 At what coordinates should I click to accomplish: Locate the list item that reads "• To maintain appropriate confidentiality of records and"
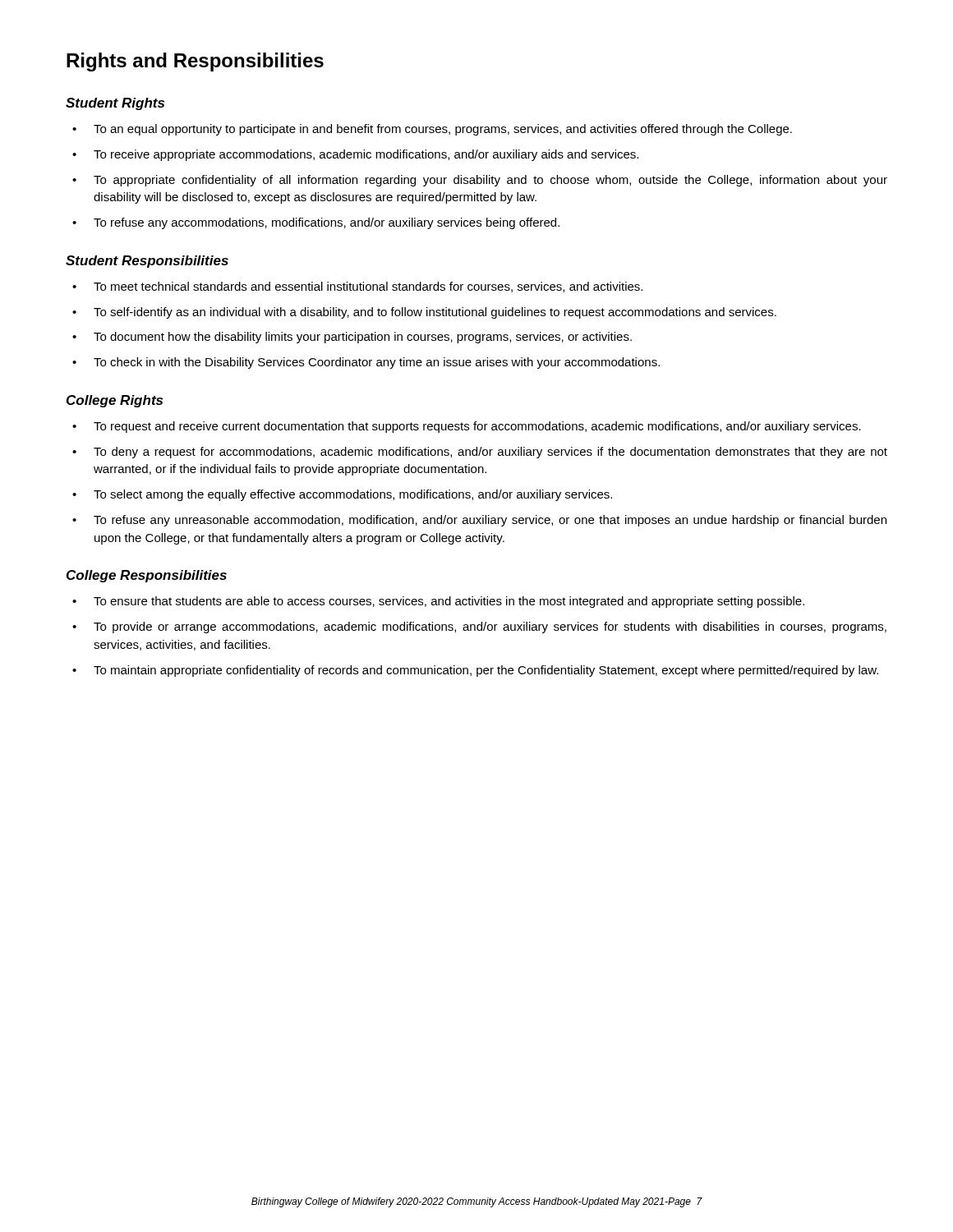476,670
